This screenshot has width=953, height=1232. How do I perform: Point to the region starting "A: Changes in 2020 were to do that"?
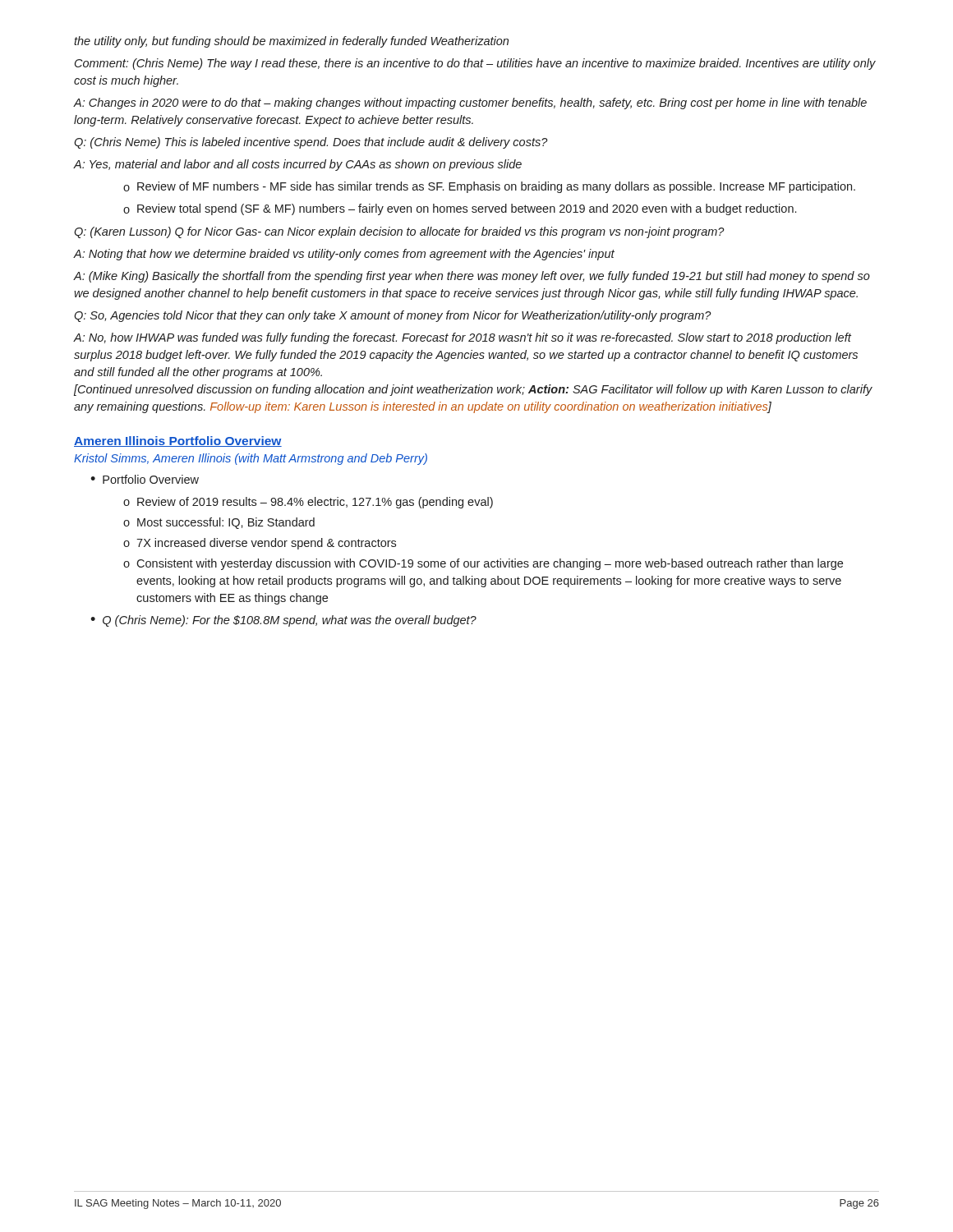click(x=476, y=112)
